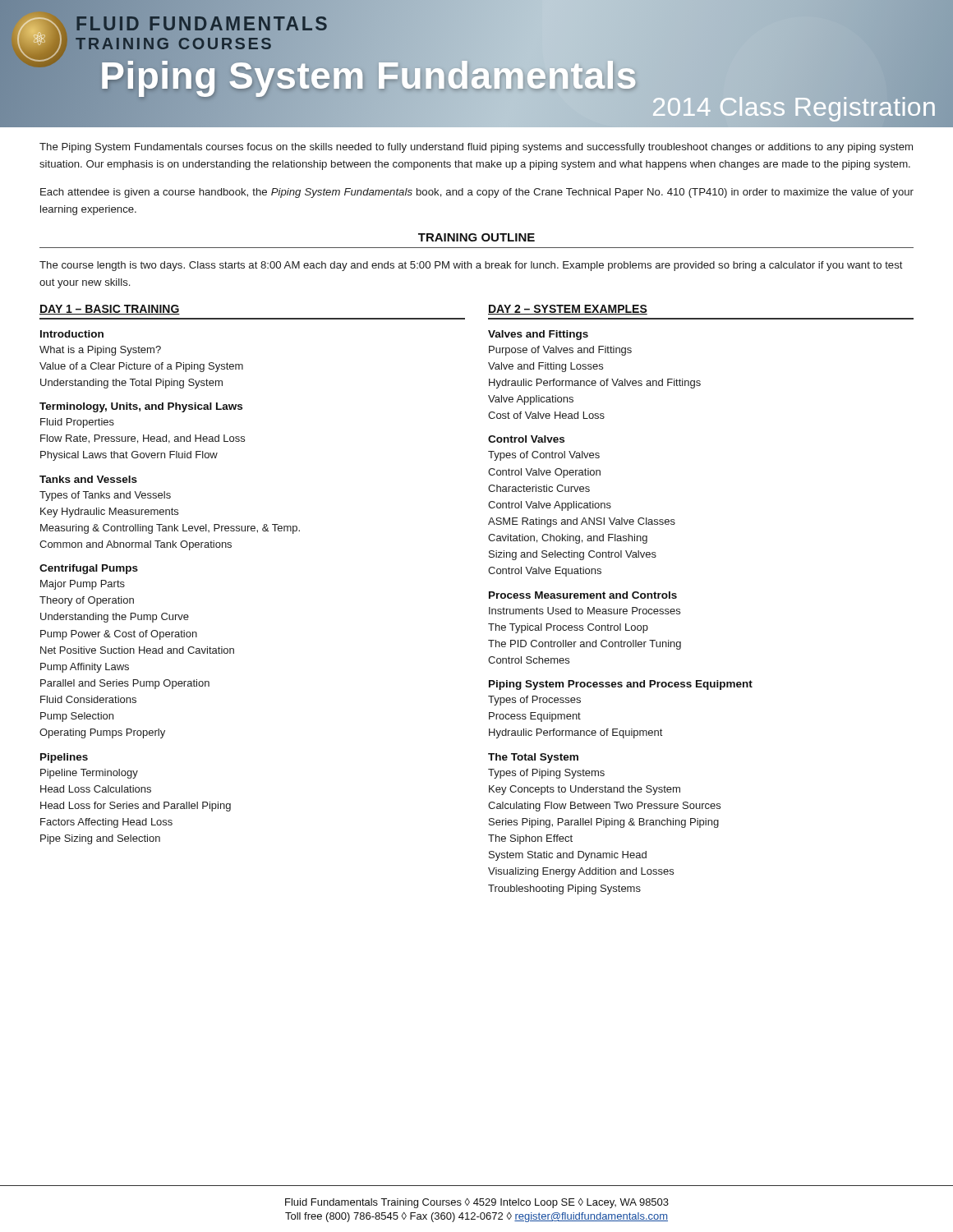
Task: Point to the element starting "Terminology, Units, and Physical Laws Fluid PropertiesFlow Rate,"
Action: (x=252, y=432)
